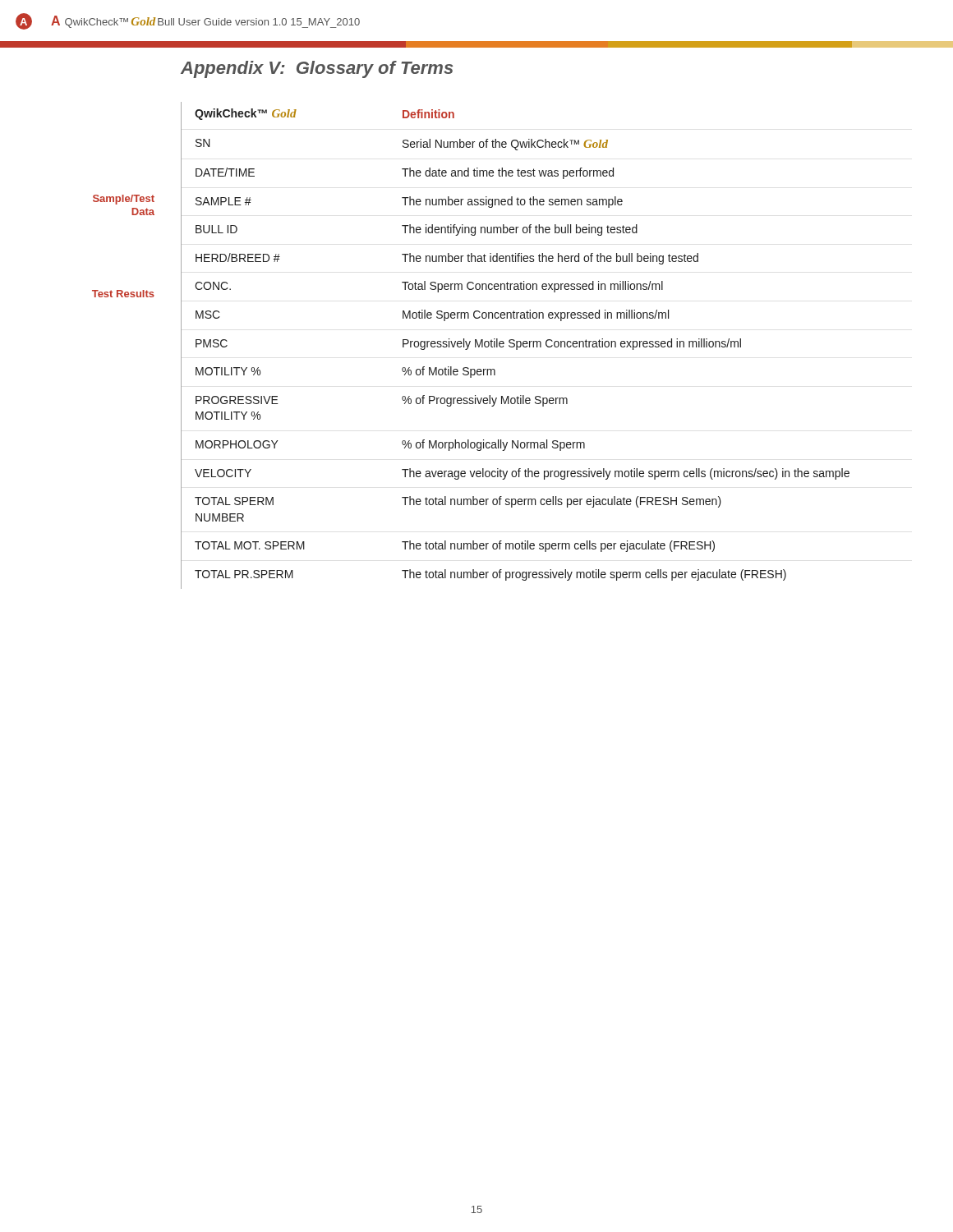Find the text starting "Test Results"
The image size is (953, 1232).
coord(123,293)
